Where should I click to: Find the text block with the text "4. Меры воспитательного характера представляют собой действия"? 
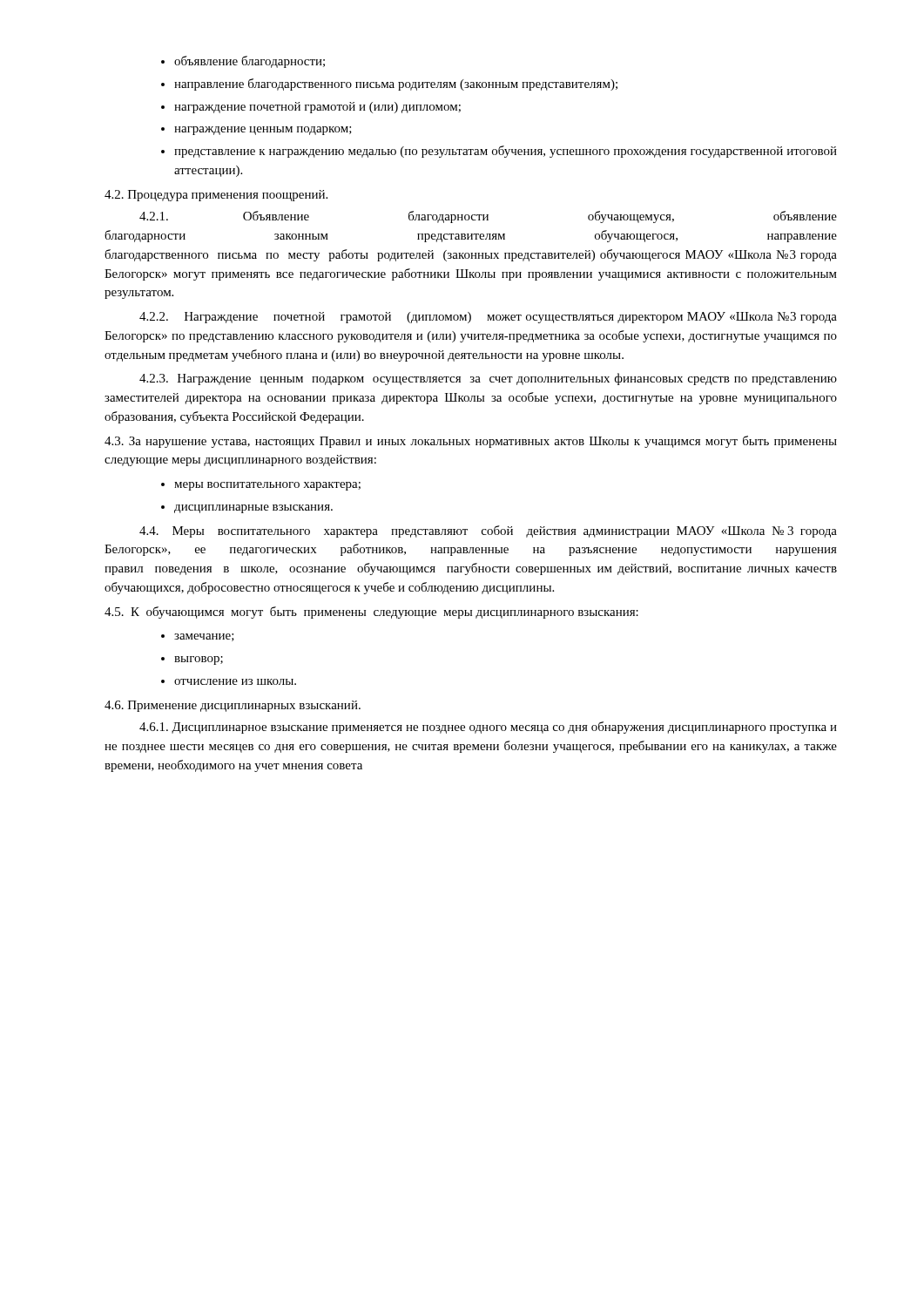tap(471, 559)
